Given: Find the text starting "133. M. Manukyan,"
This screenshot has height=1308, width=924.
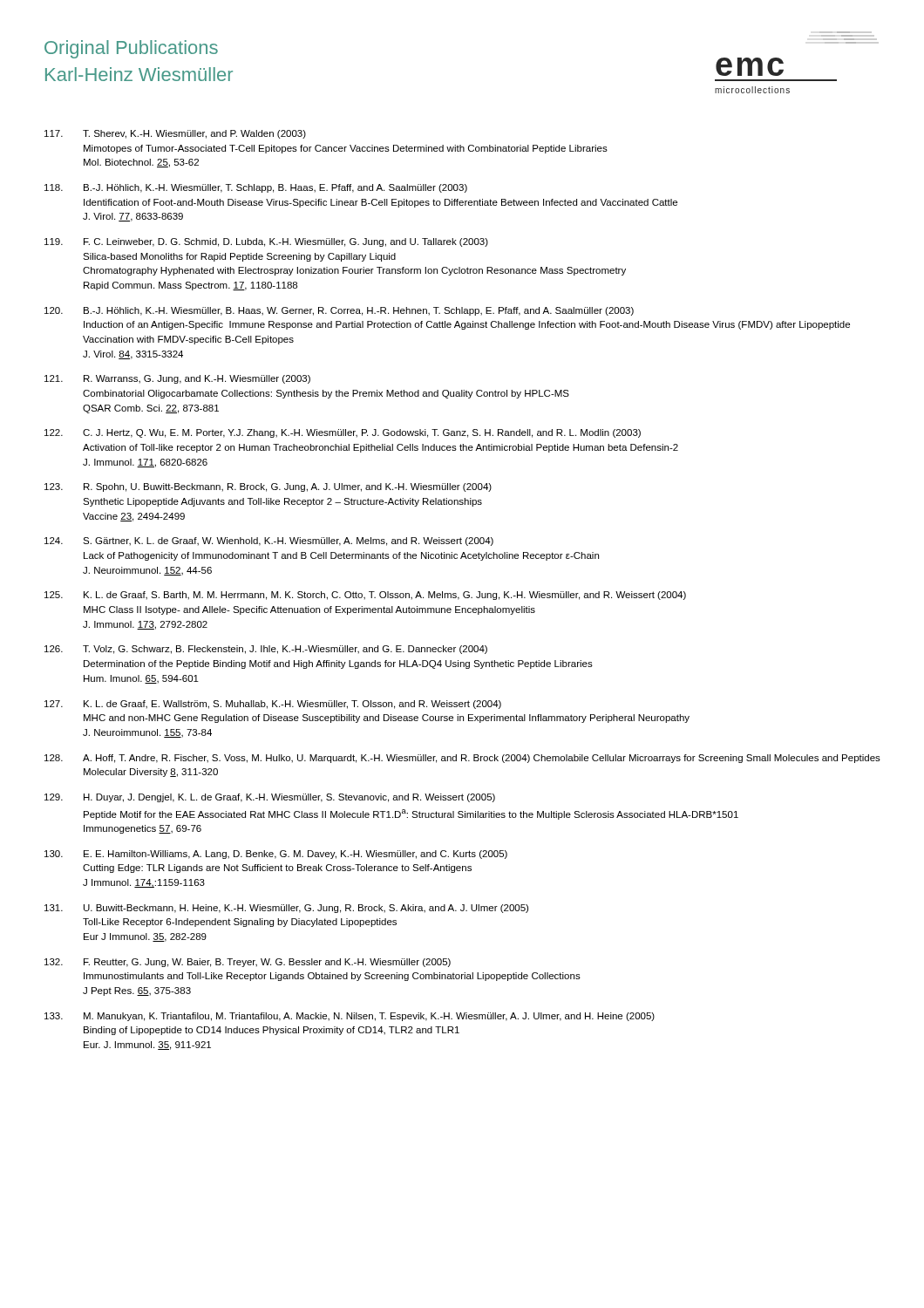Looking at the screenshot, I should pyautogui.click(x=462, y=1031).
